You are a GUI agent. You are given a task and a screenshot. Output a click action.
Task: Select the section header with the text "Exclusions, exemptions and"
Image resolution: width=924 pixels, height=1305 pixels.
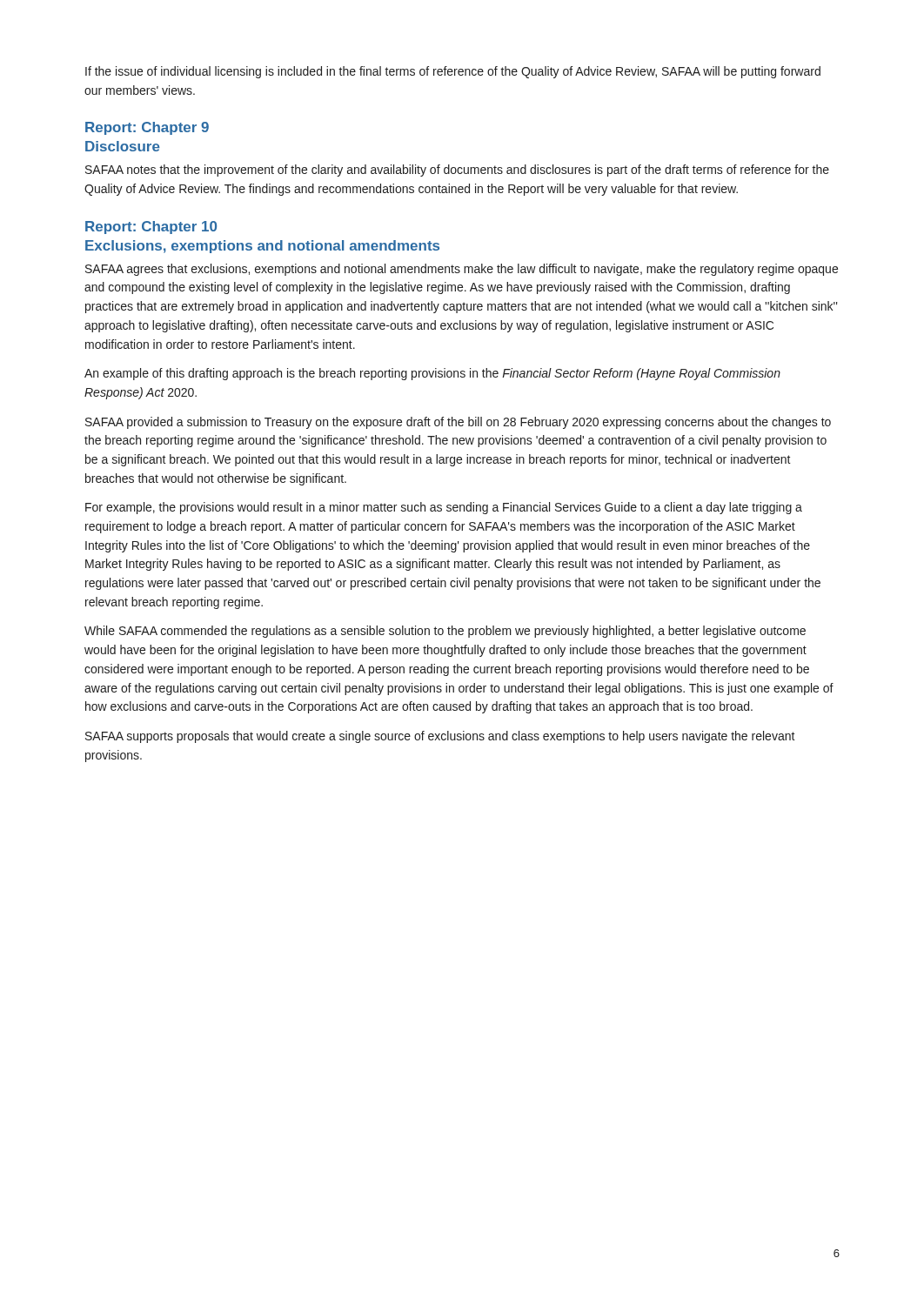pos(262,246)
